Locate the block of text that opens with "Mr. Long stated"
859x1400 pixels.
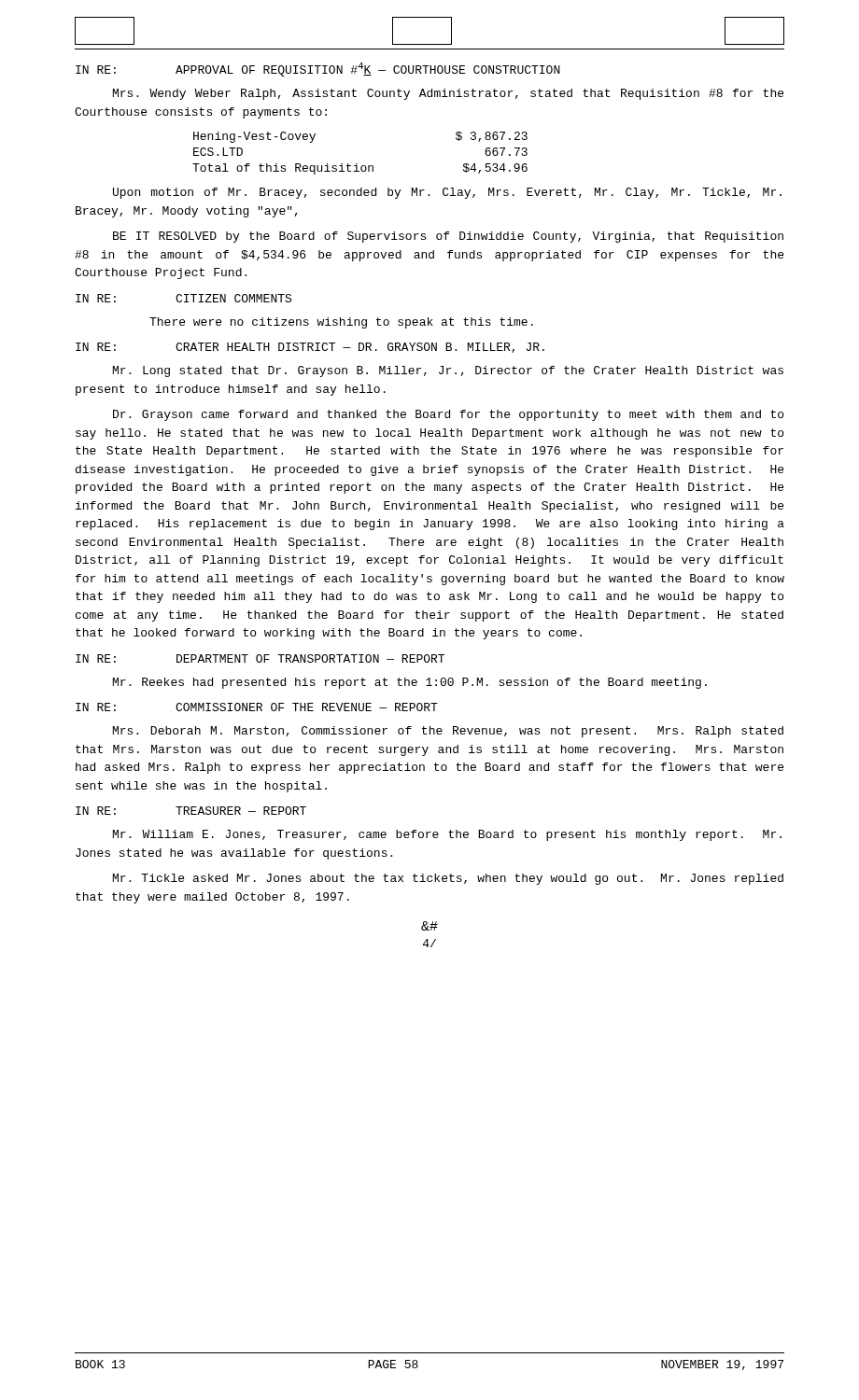[x=430, y=380]
